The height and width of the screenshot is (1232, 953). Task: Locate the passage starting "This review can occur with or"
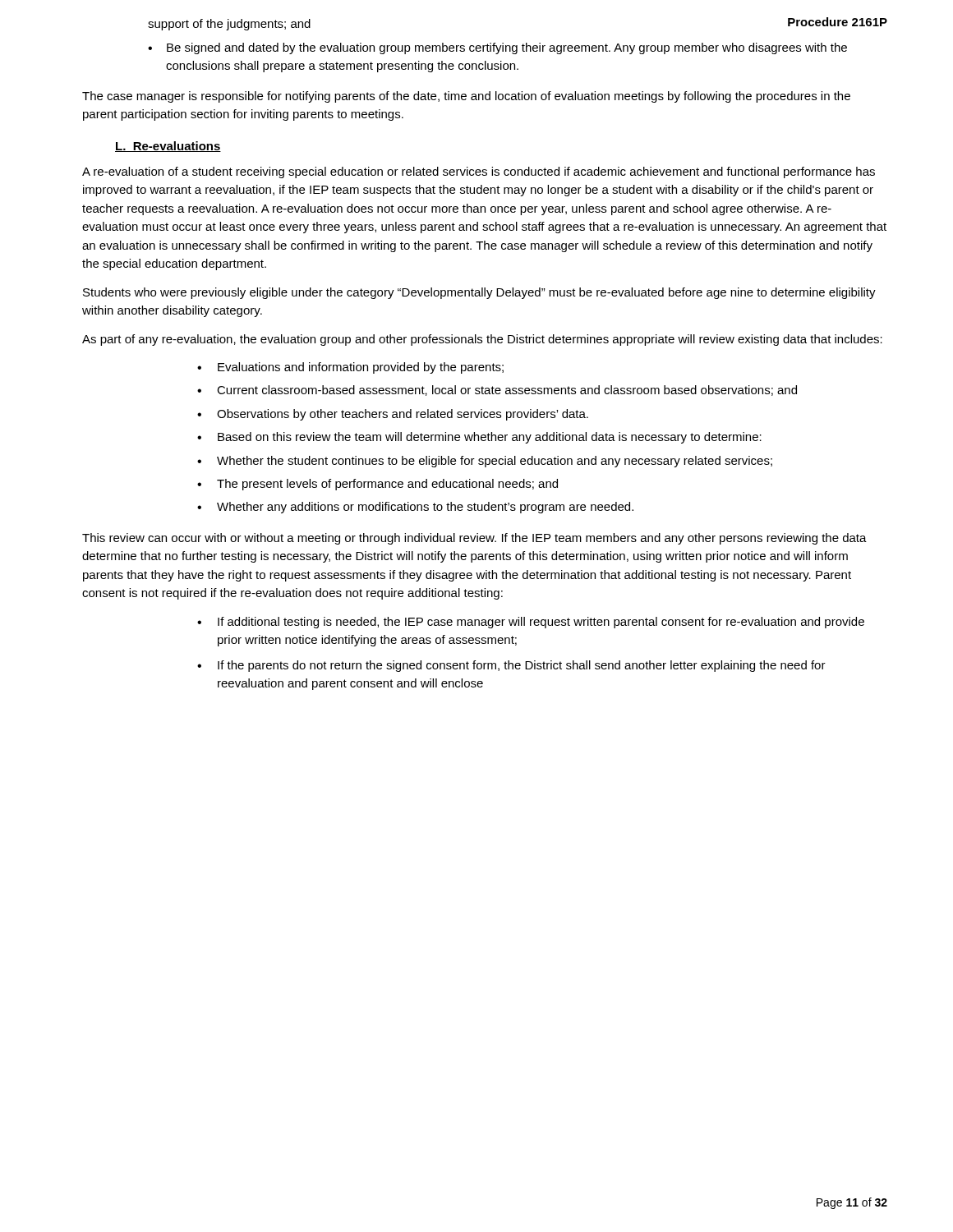click(x=474, y=565)
